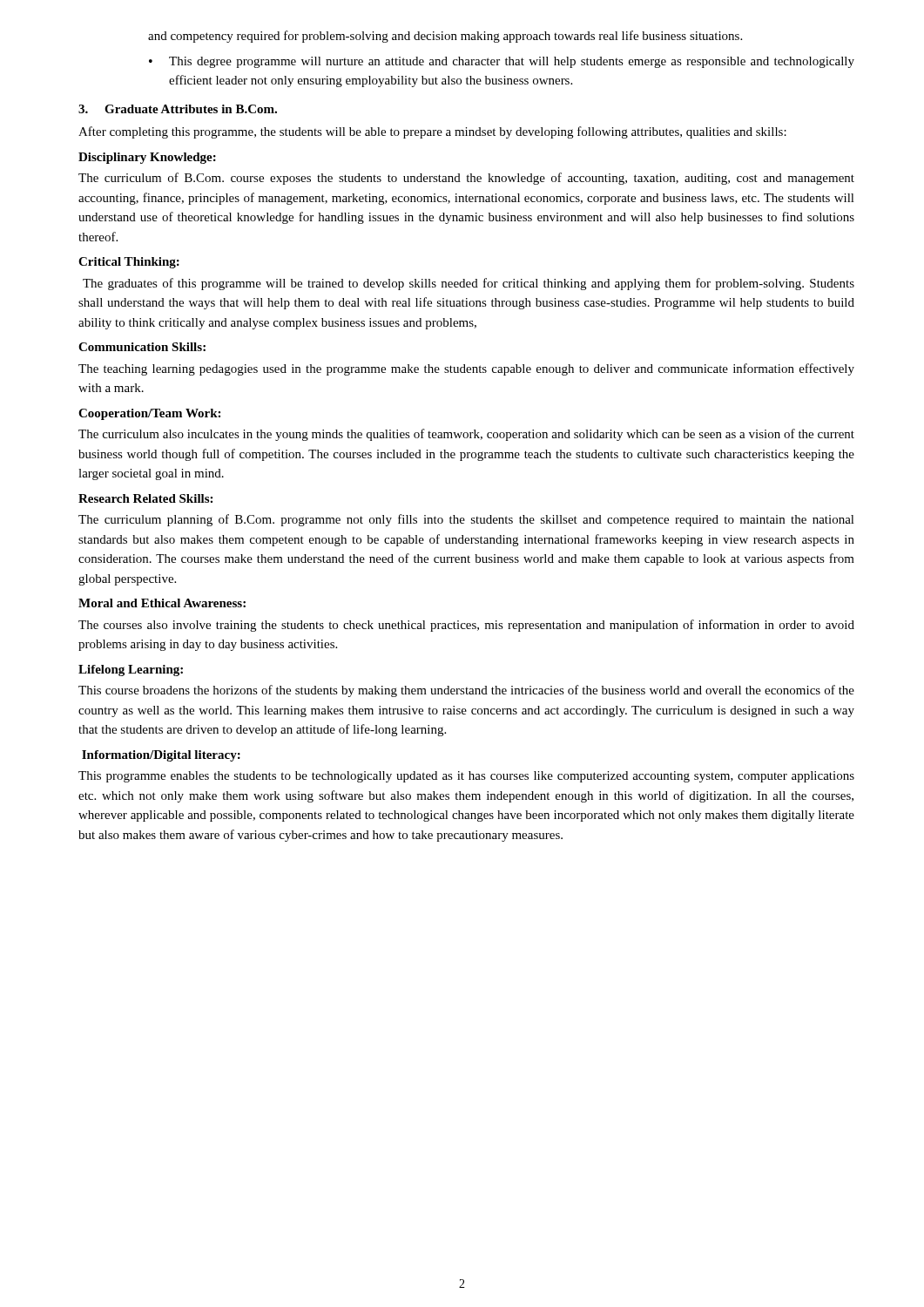Viewport: 924px width, 1307px height.
Task: Locate the block starting "Information/Digital literacy:"
Action: click(160, 754)
